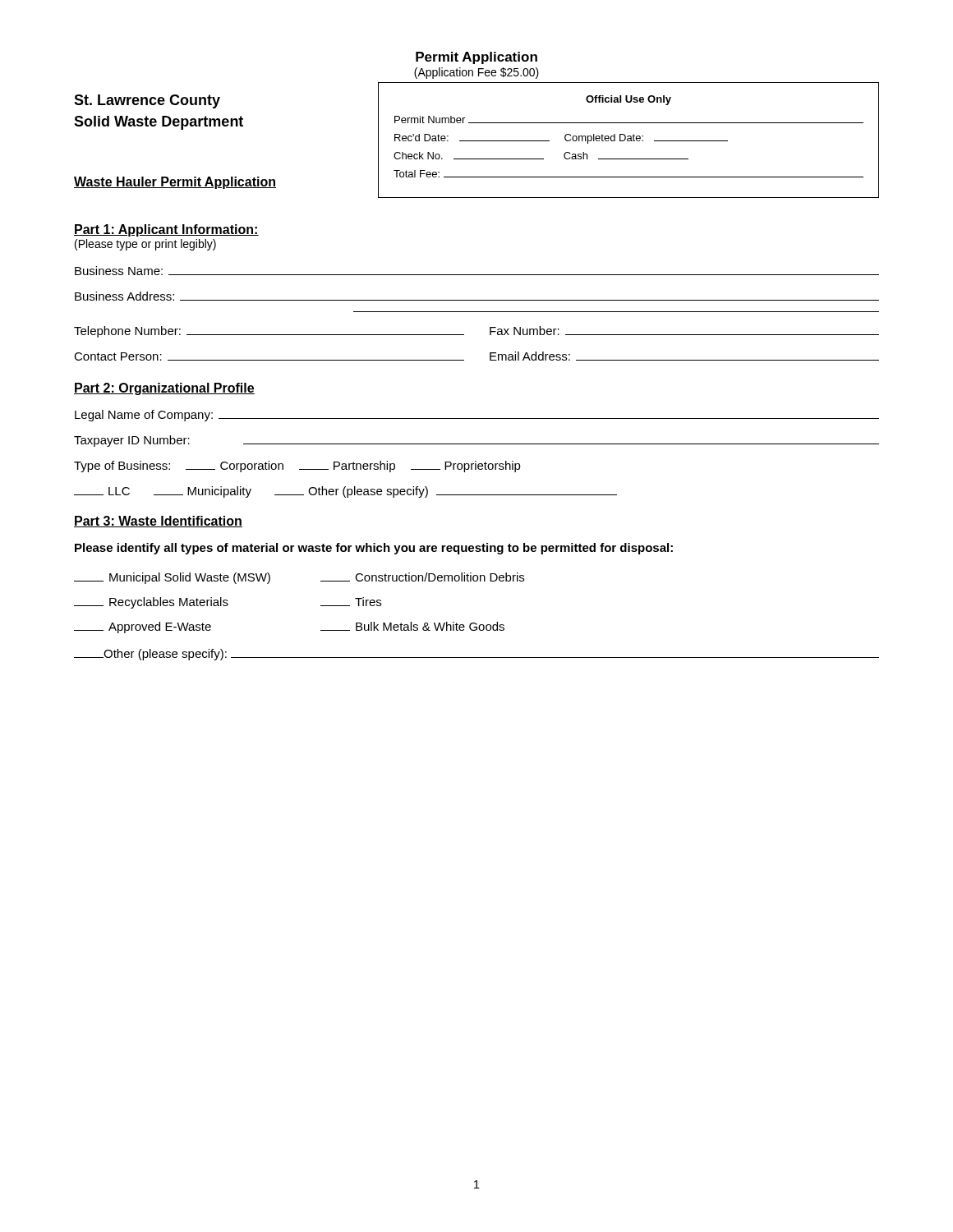Find "Bulk Metals & White Goods" on this page

tap(413, 626)
